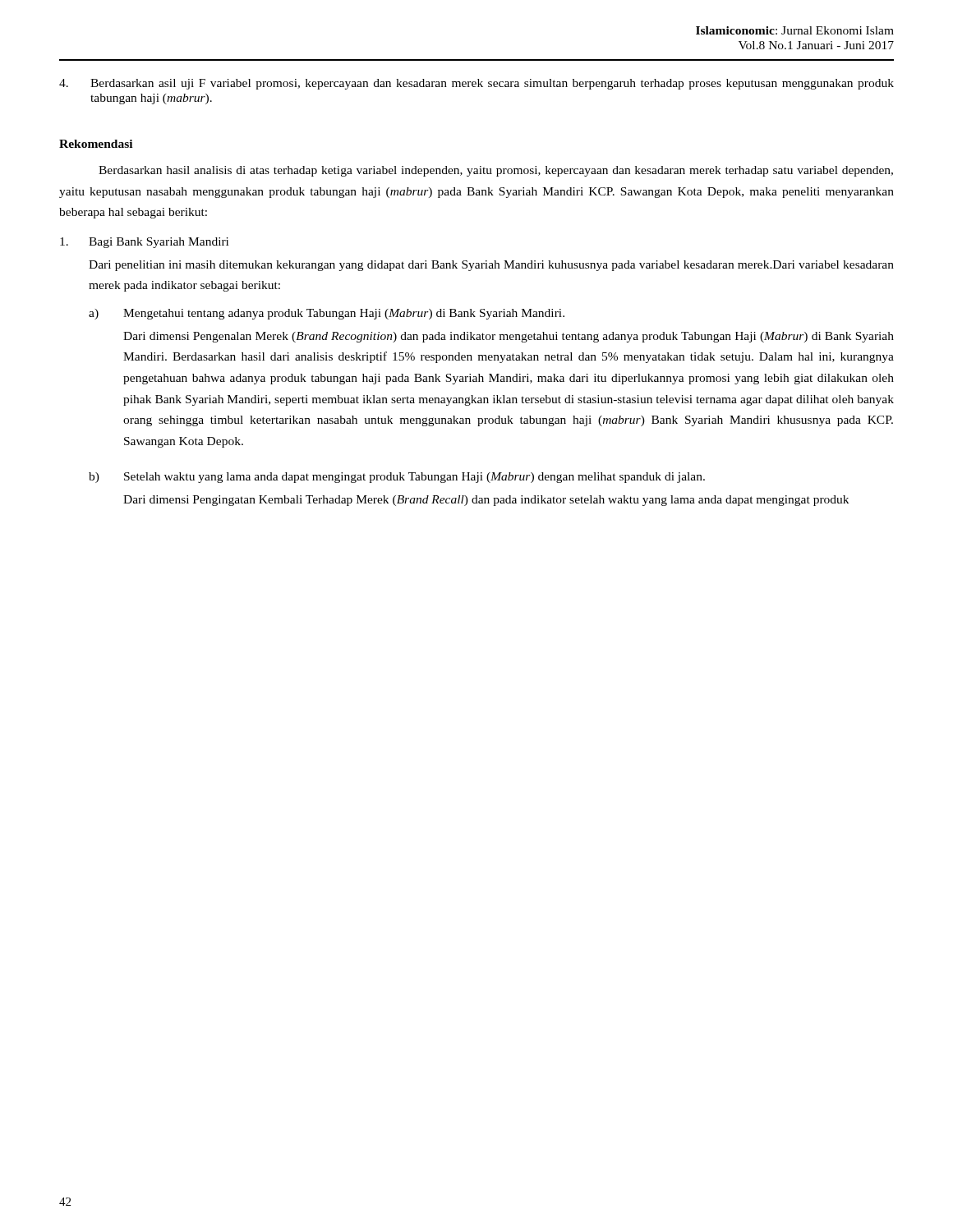Find the text block starting "Dari dimensi Pengingatan"

(x=486, y=499)
